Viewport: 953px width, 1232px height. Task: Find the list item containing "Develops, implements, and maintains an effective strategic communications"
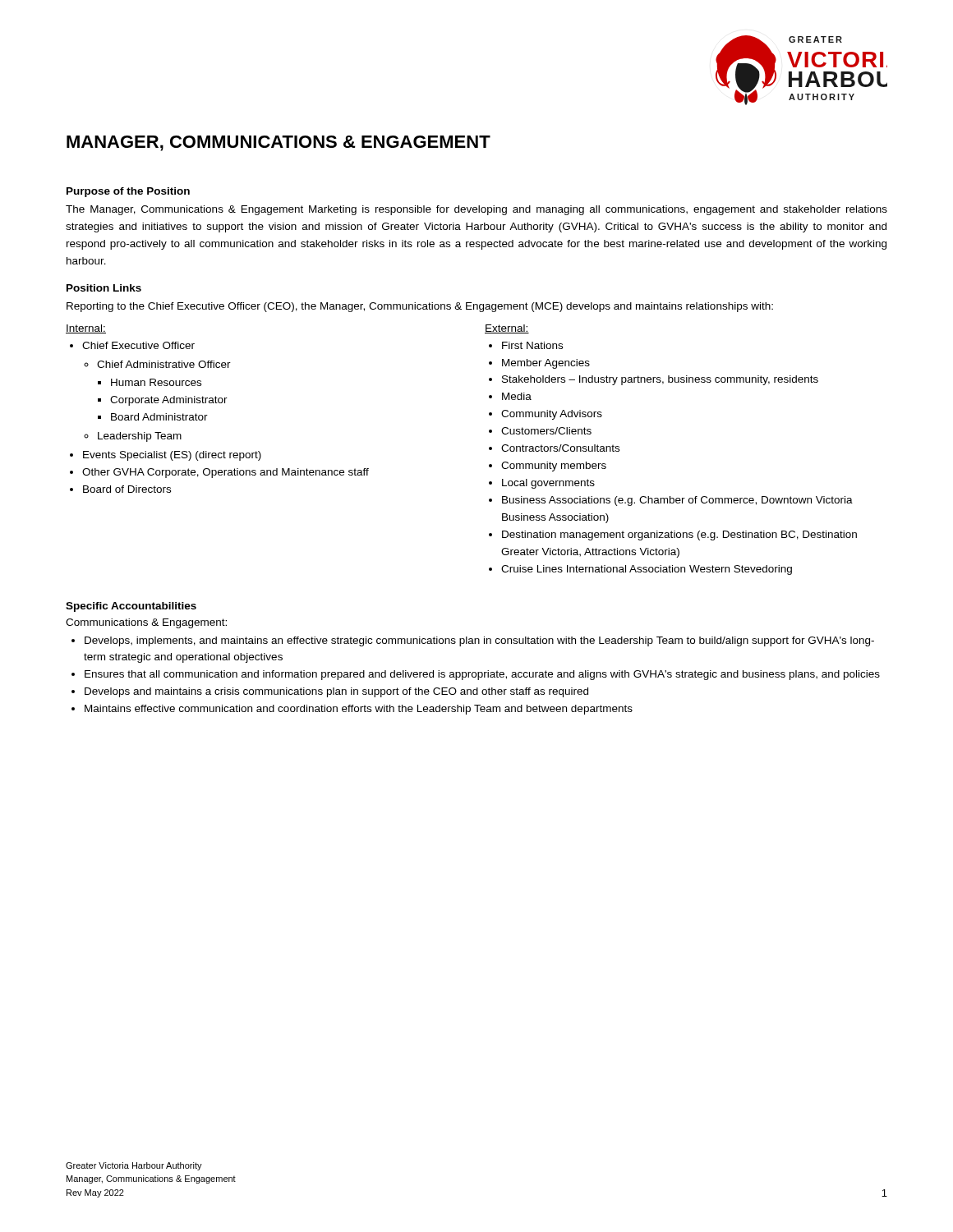point(476,649)
